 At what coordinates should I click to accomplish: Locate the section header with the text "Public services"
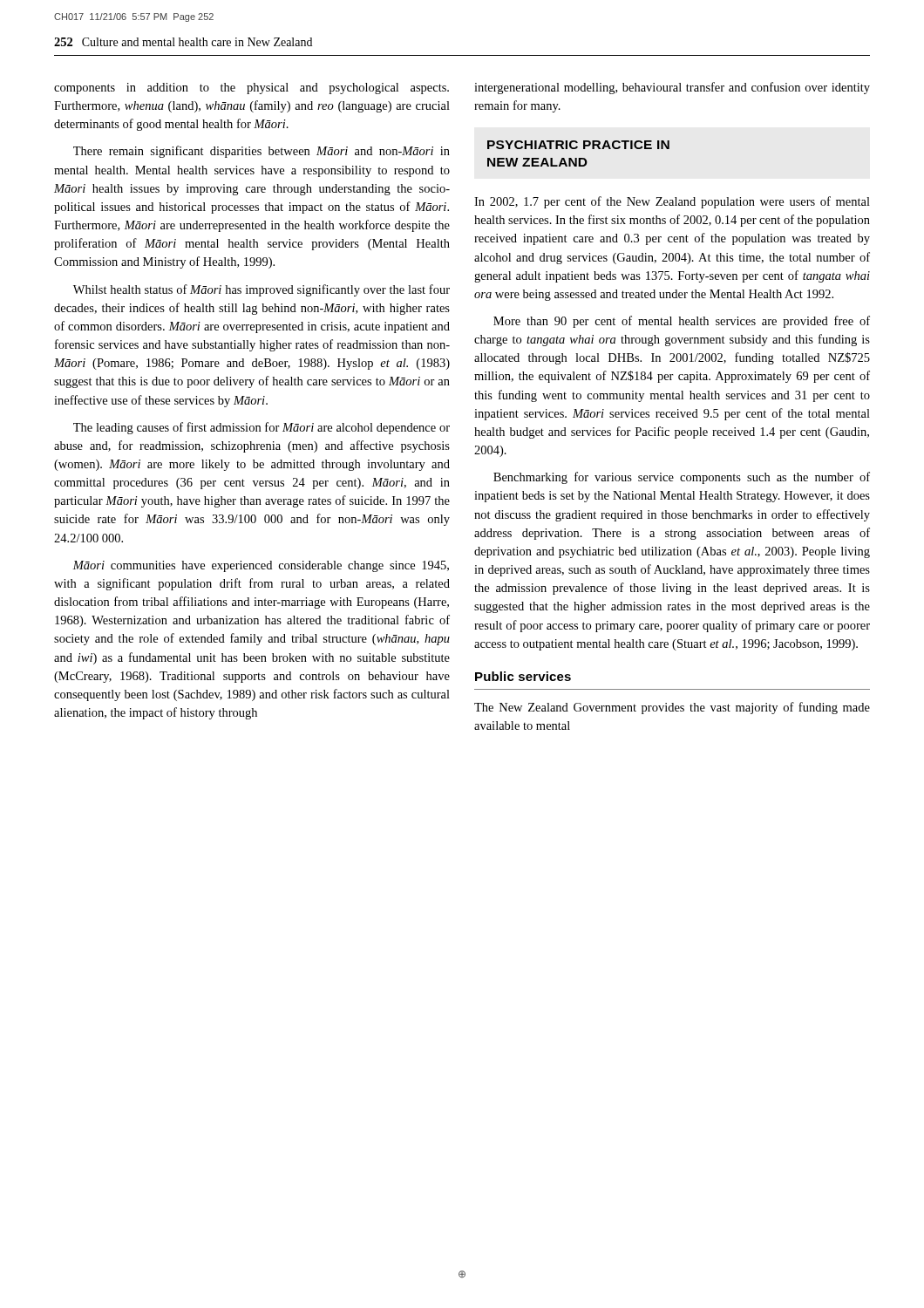[x=672, y=678]
